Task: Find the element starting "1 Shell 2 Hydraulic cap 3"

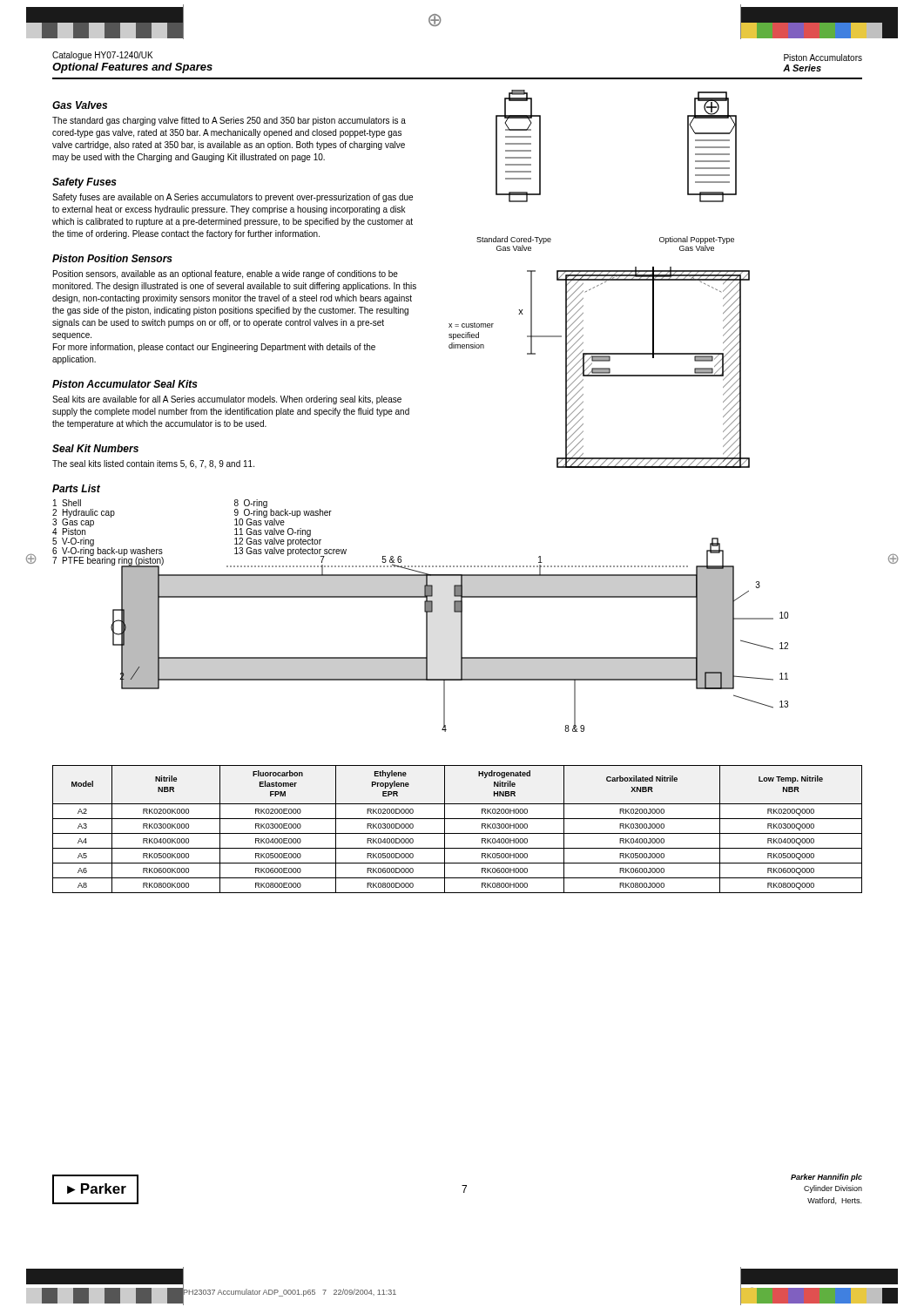Action: 235,532
